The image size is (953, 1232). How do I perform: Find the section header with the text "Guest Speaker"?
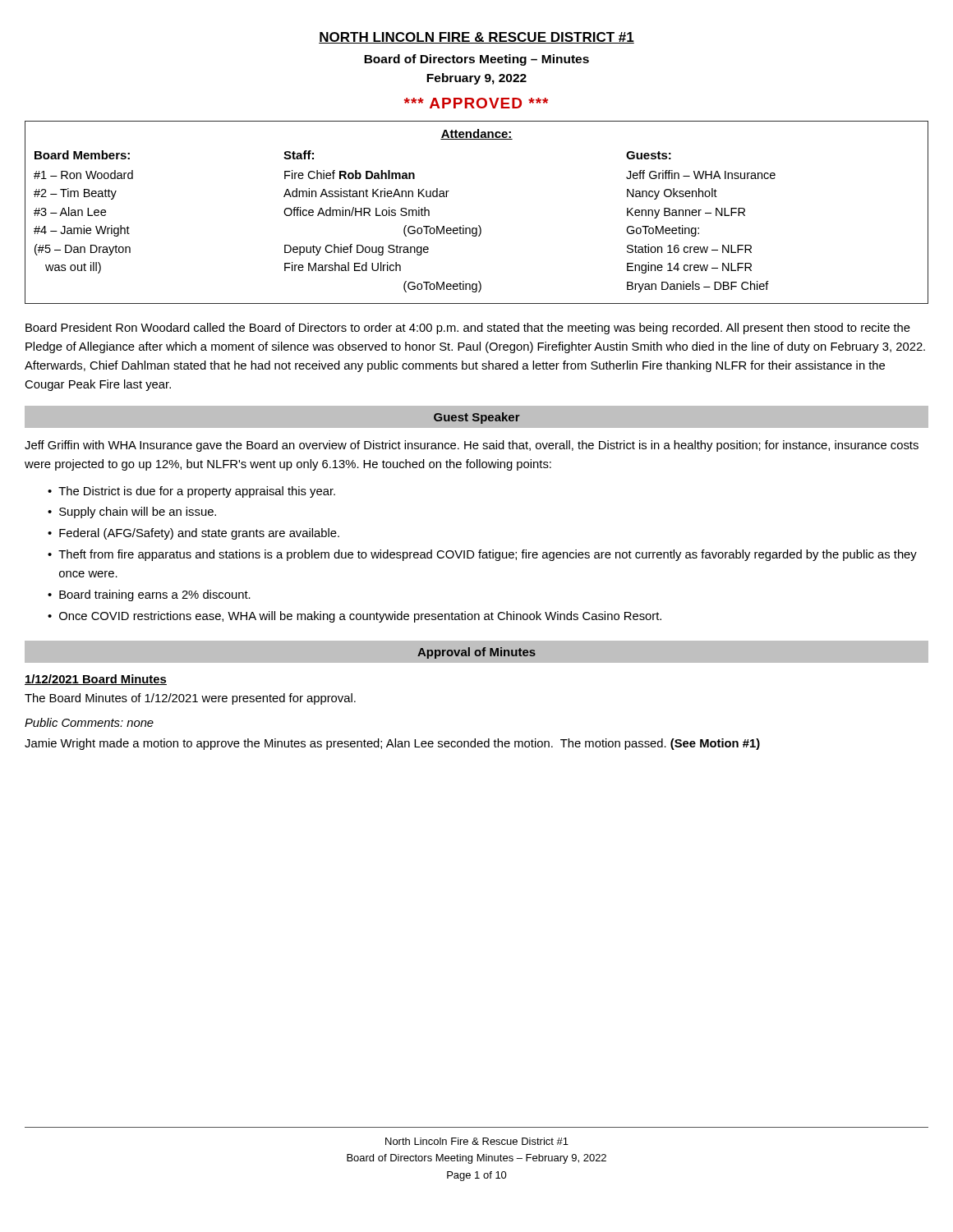click(x=476, y=417)
